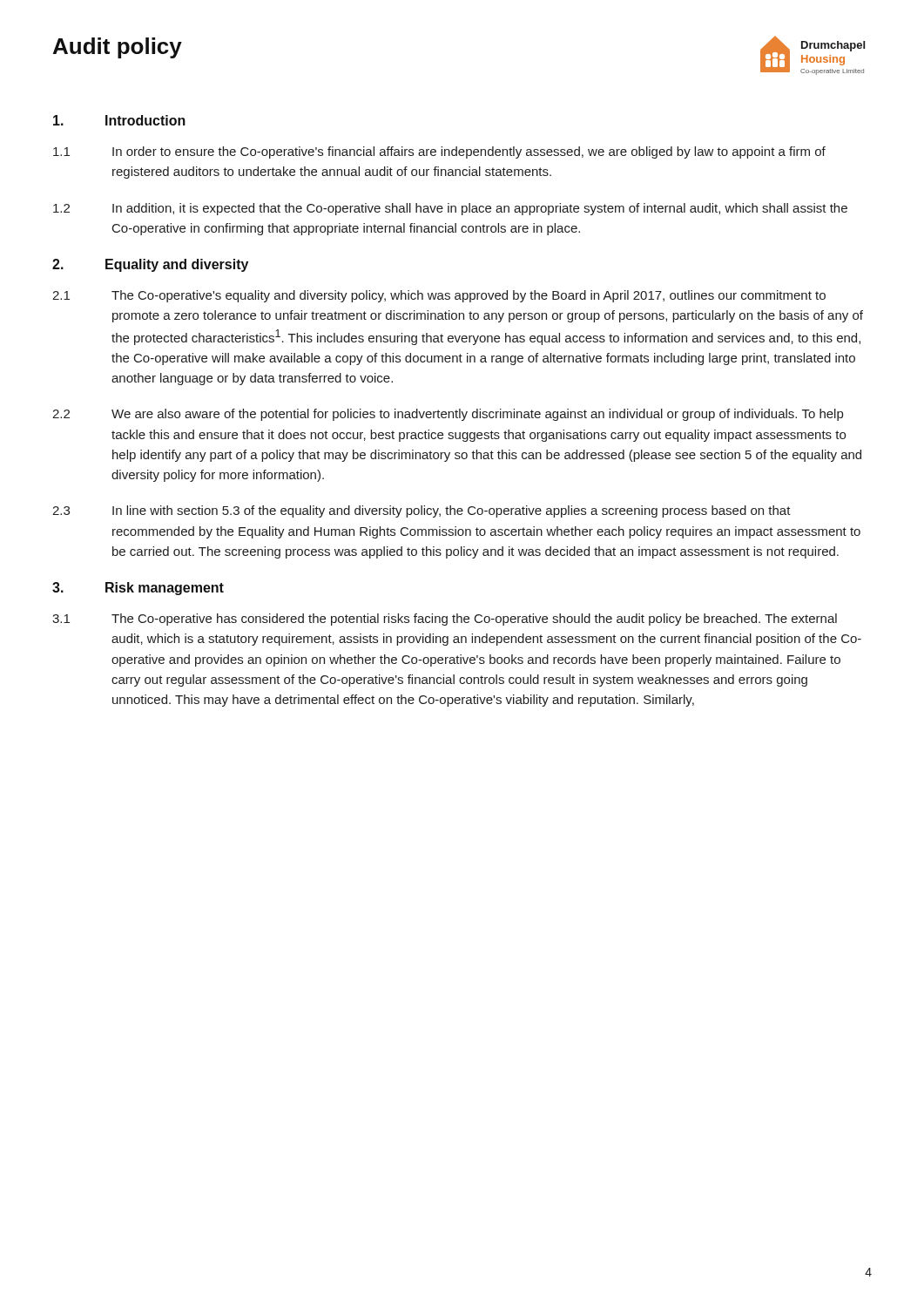This screenshot has height=1307, width=924.
Task: Locate the text block that says "2 We are also aware of"
Action: [462, 444]
